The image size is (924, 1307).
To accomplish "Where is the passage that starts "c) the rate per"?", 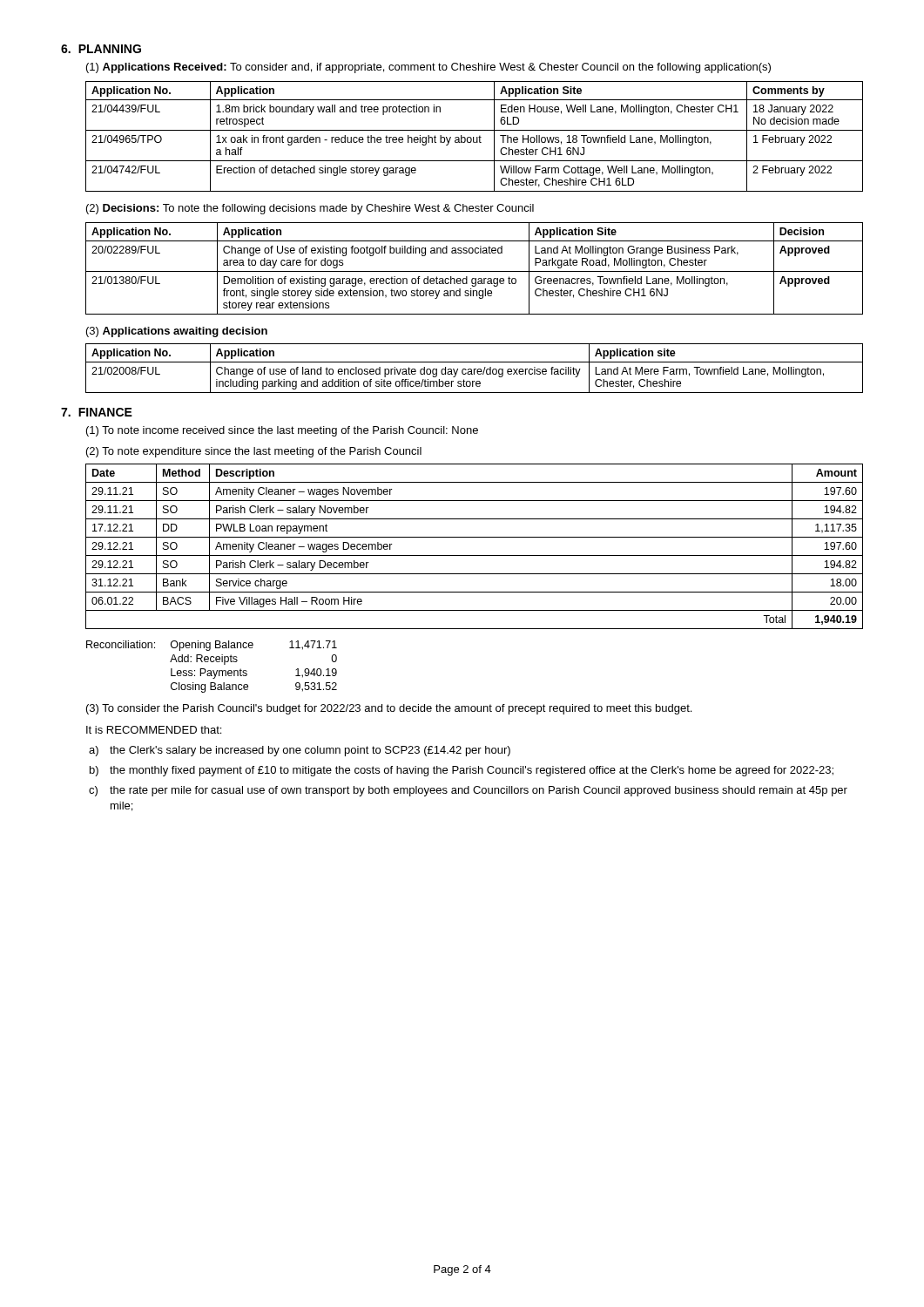I will point(479,797).
